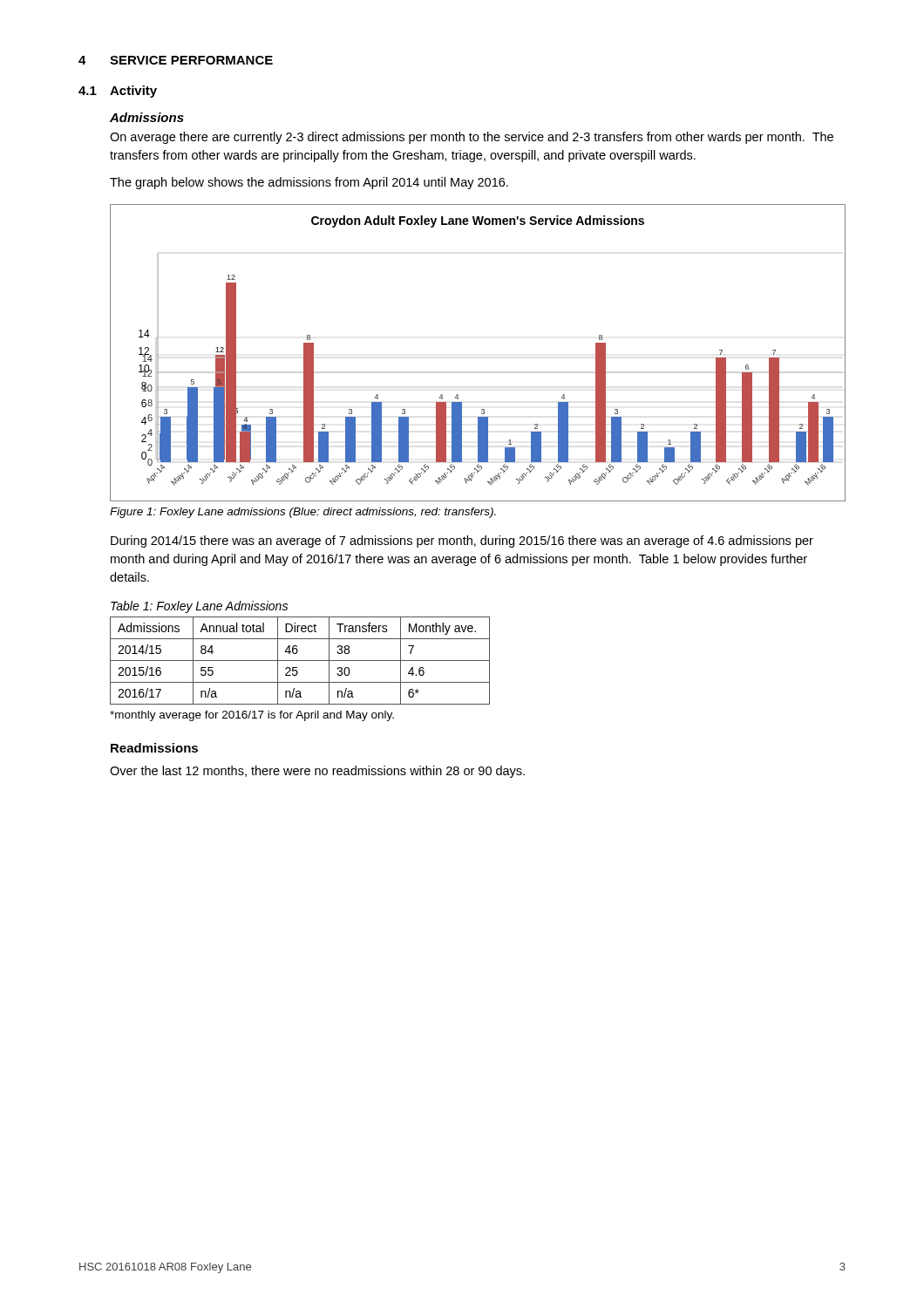Image resolution: width=924 pixels, height=1308 pixels.
Task: Navigate to the text starting "4 SERVICE PERFORMANCE"
Action: click(176, 60)
